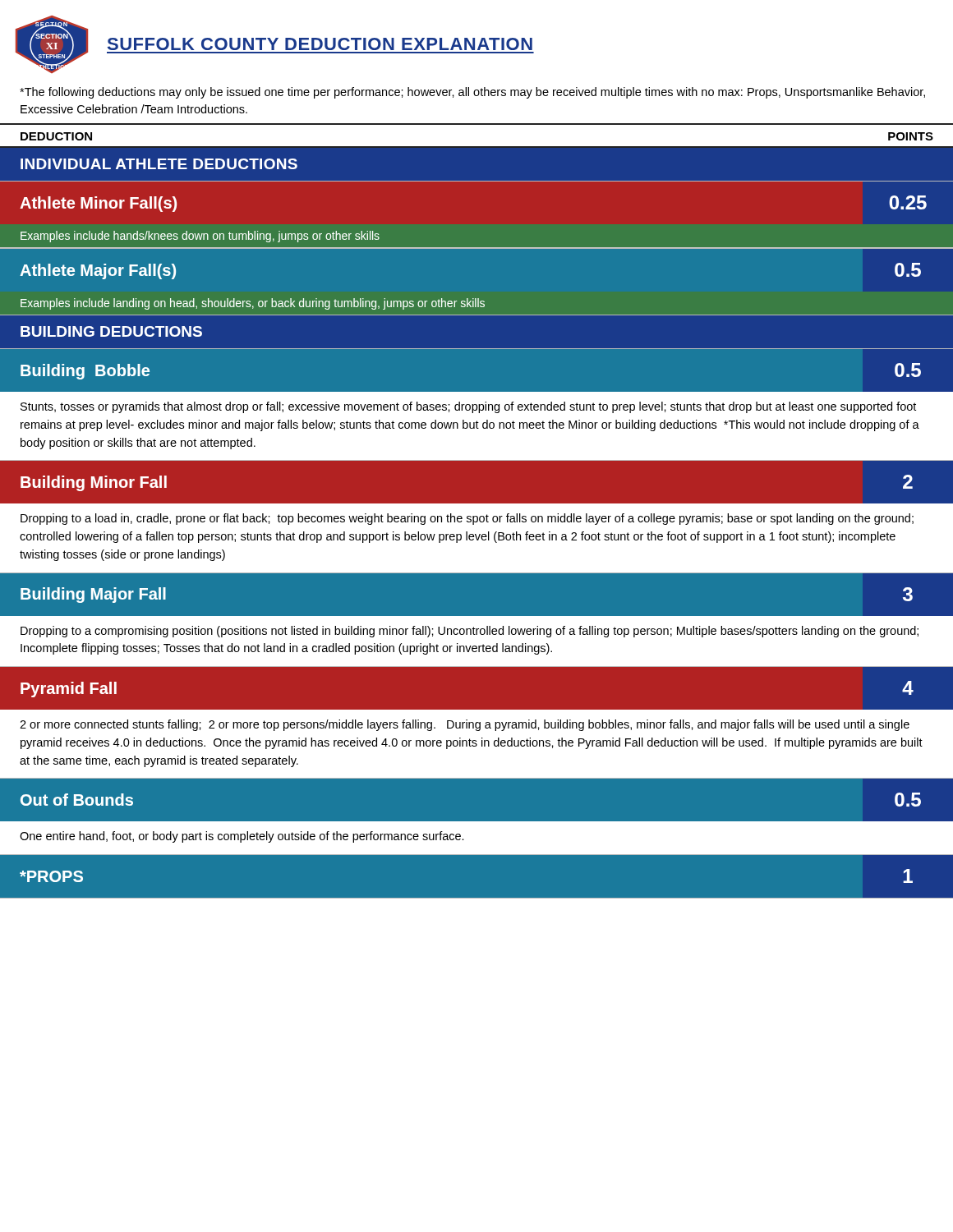Find the table that mentions "DEDUCTION POINTS"
953x1232 pixels.
(476, 136)
